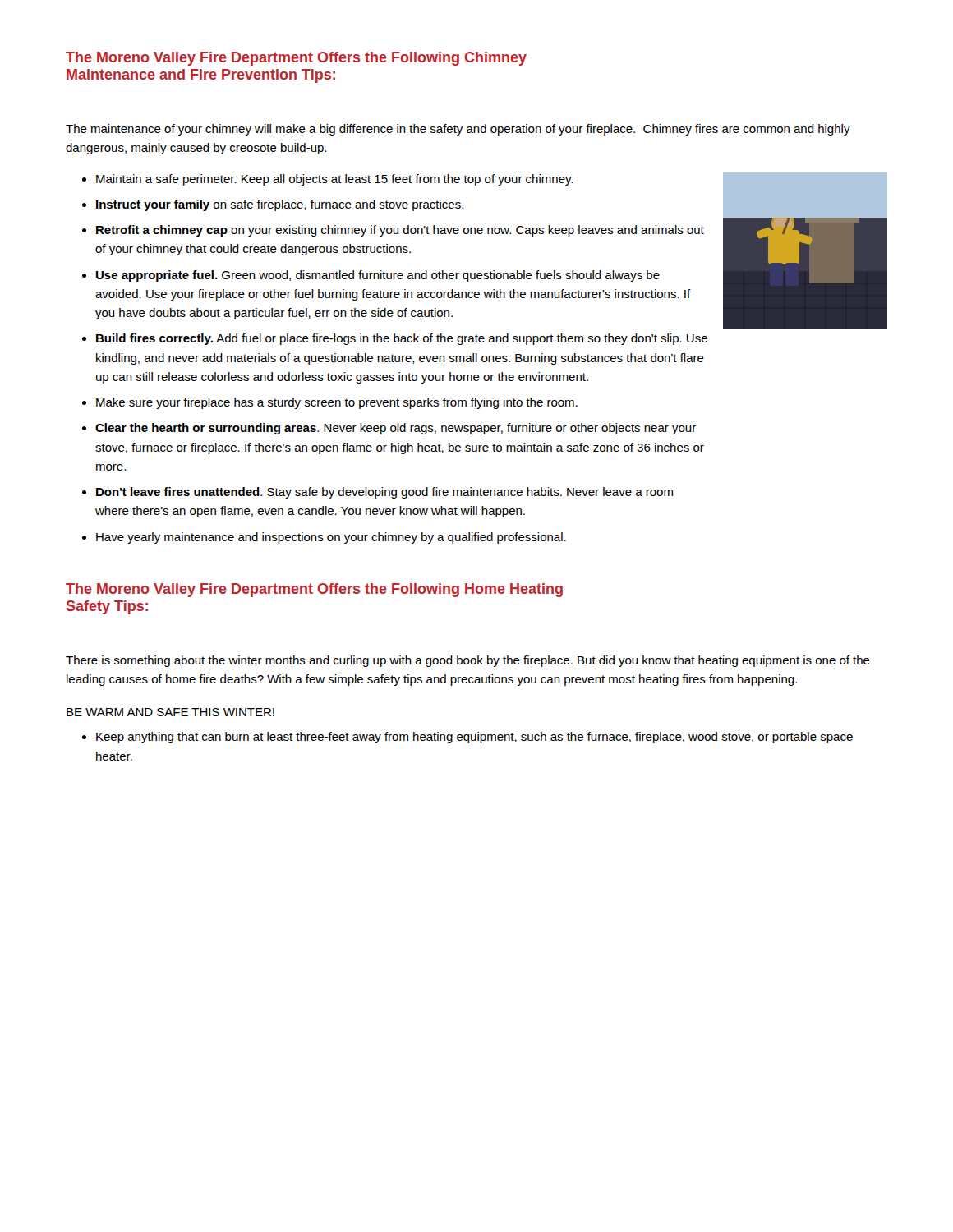Find the photo
Screen dimensions: 1232x953
pos(805,251)
